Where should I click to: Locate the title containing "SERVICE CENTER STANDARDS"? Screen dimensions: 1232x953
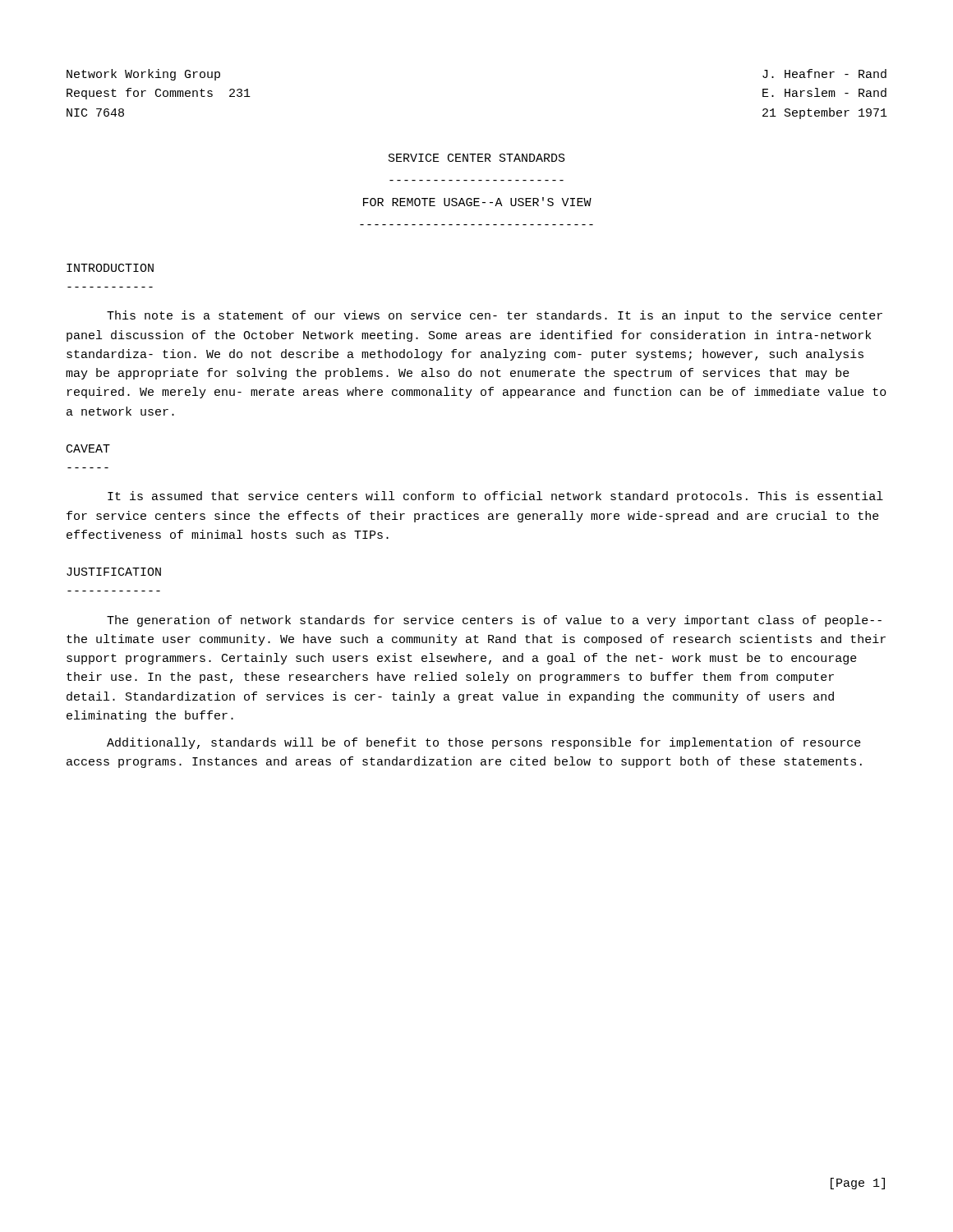pos(476,192)
